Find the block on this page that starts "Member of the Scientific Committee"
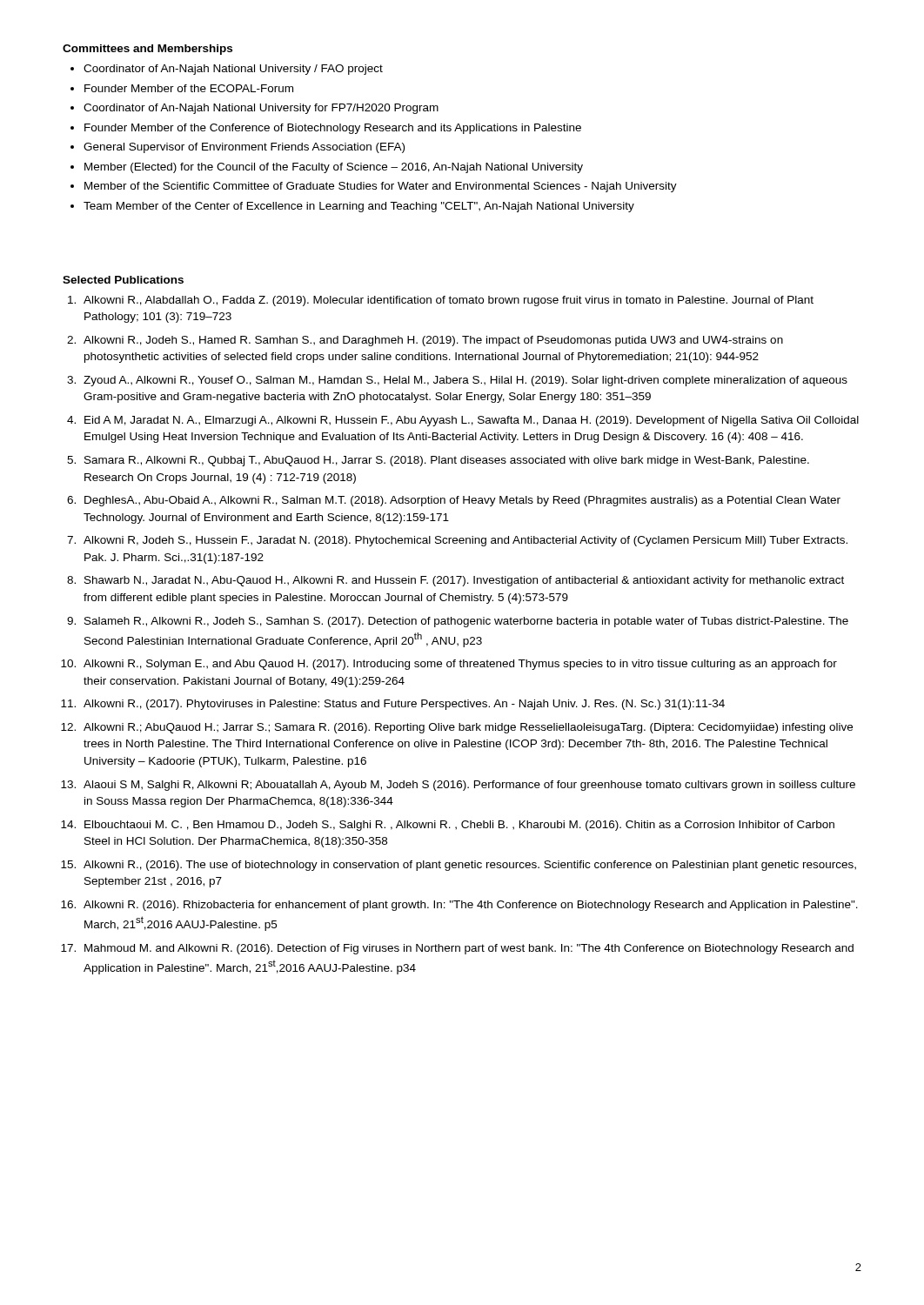Viewport: 924px width, 1305px height. (x=380, y=186)
